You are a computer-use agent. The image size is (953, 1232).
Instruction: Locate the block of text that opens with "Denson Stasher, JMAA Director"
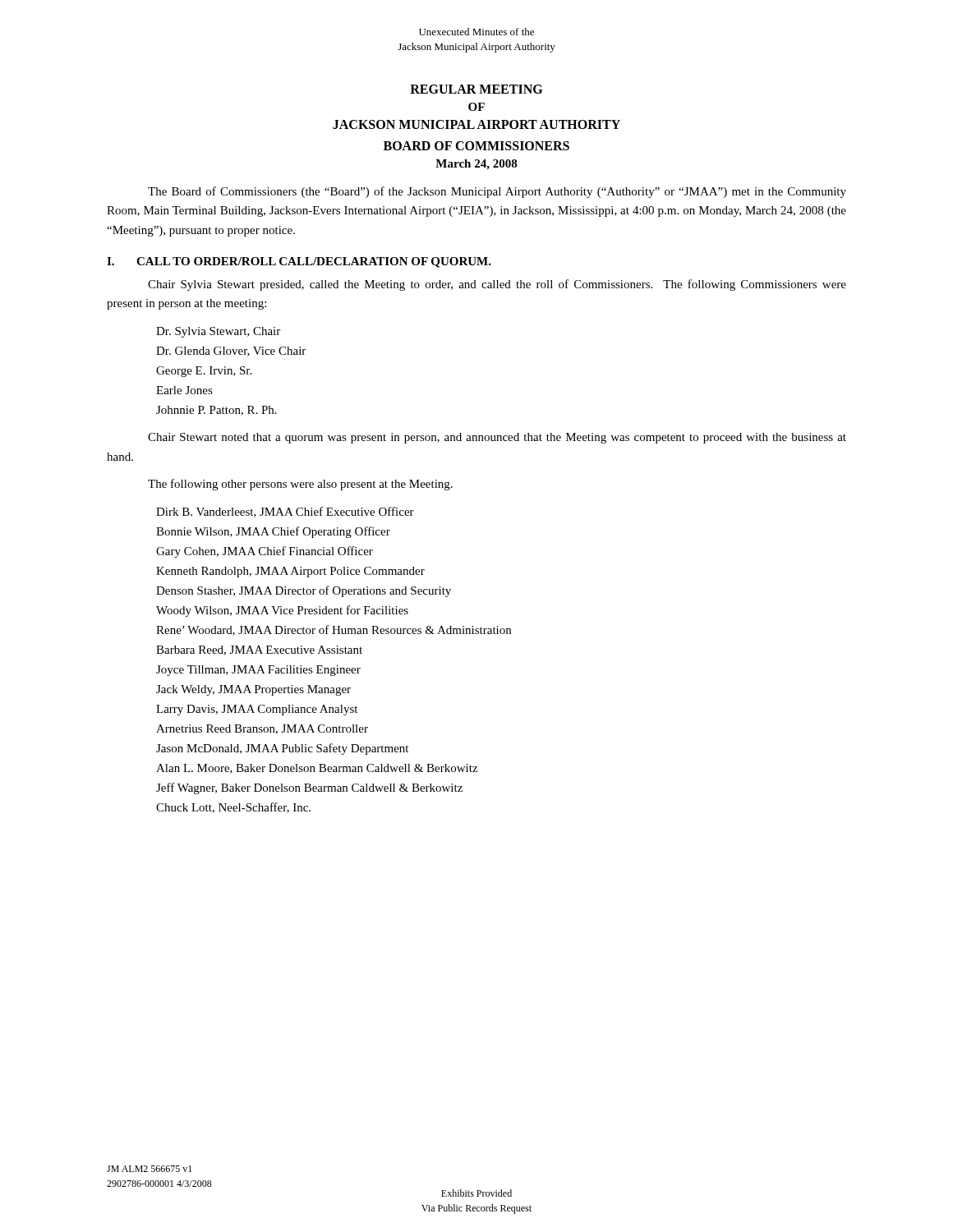point(304,591)
